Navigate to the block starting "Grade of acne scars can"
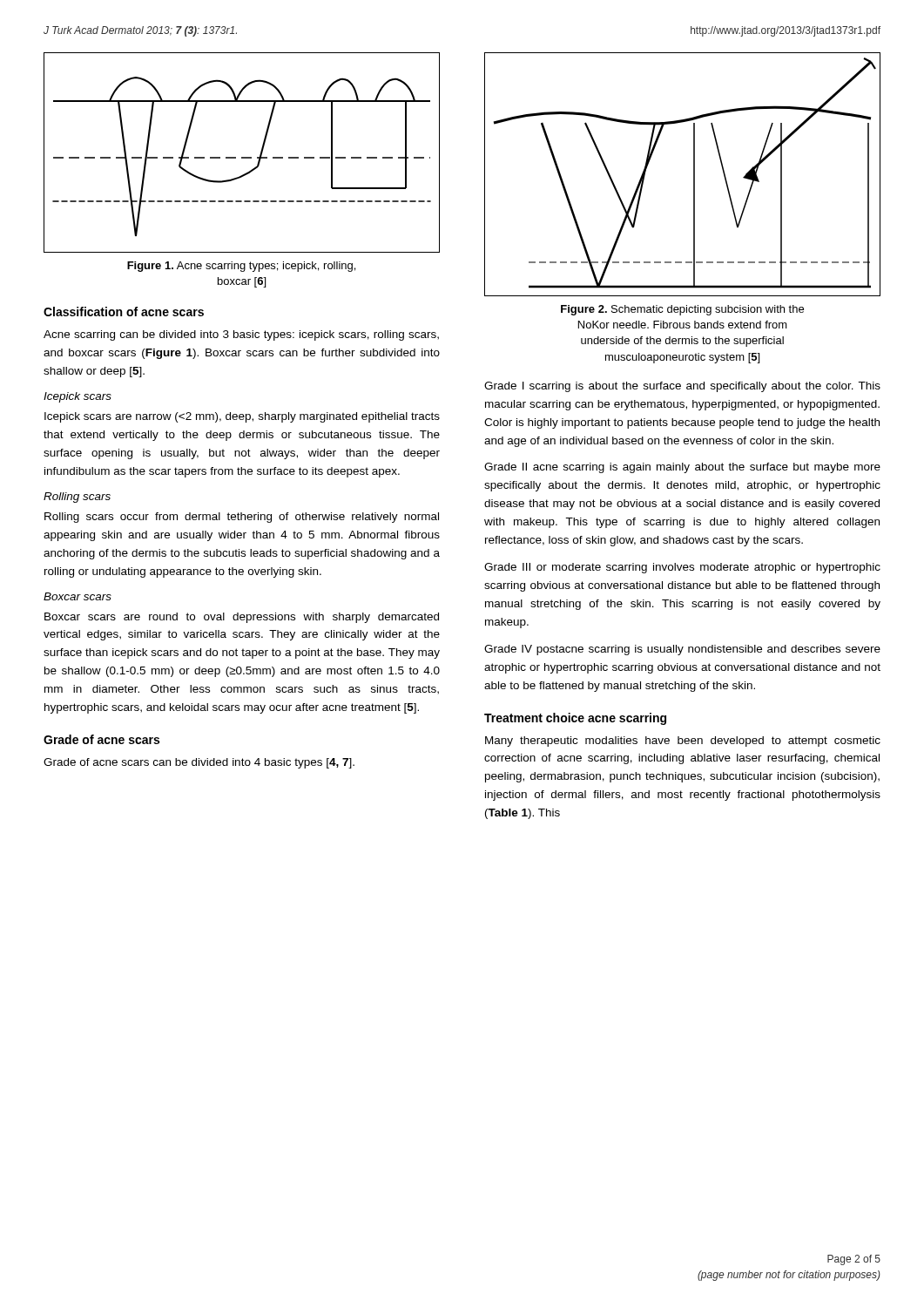924x1307 pixels. pos(199,762)
